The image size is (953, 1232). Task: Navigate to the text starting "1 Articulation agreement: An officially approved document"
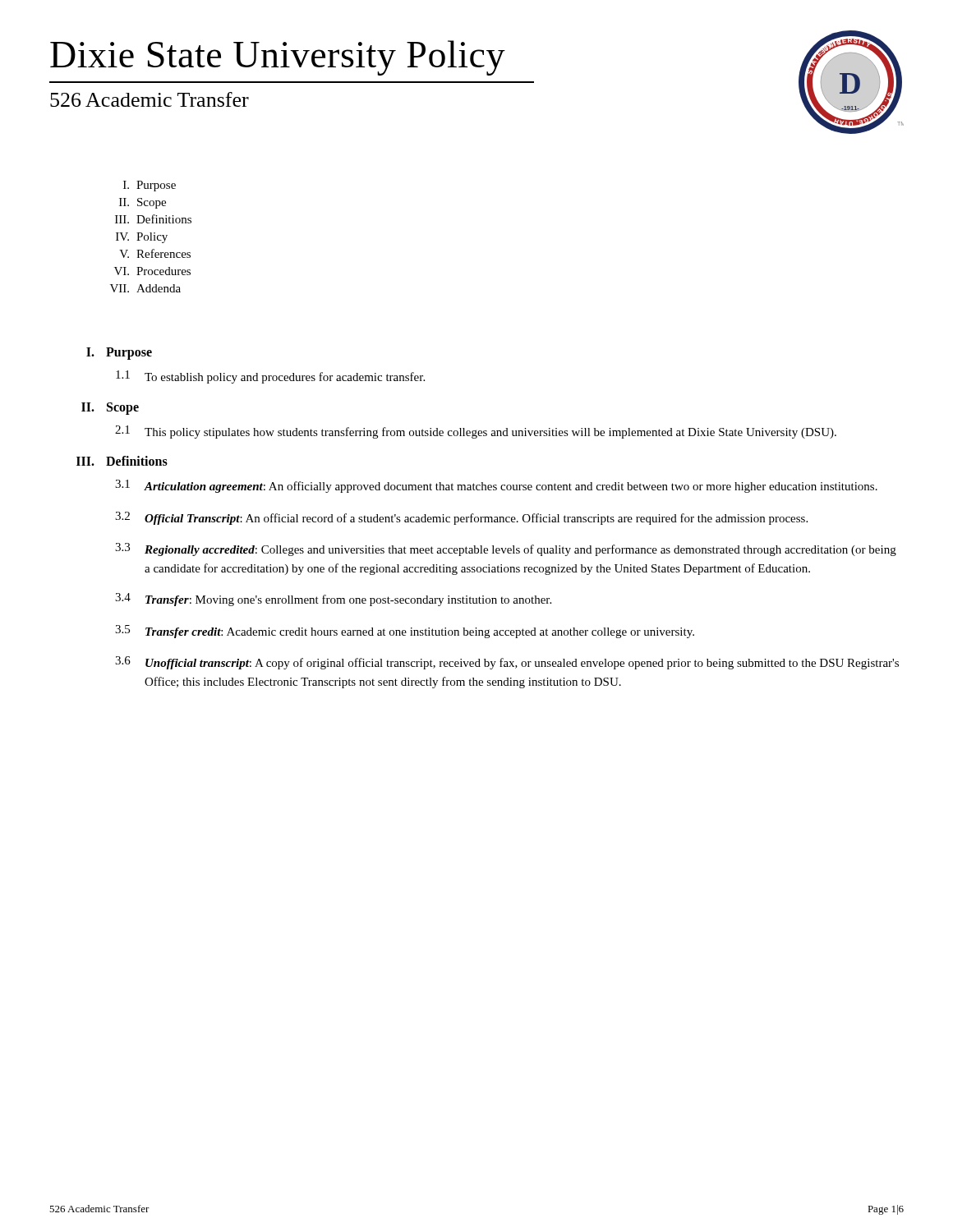[496, 486]
